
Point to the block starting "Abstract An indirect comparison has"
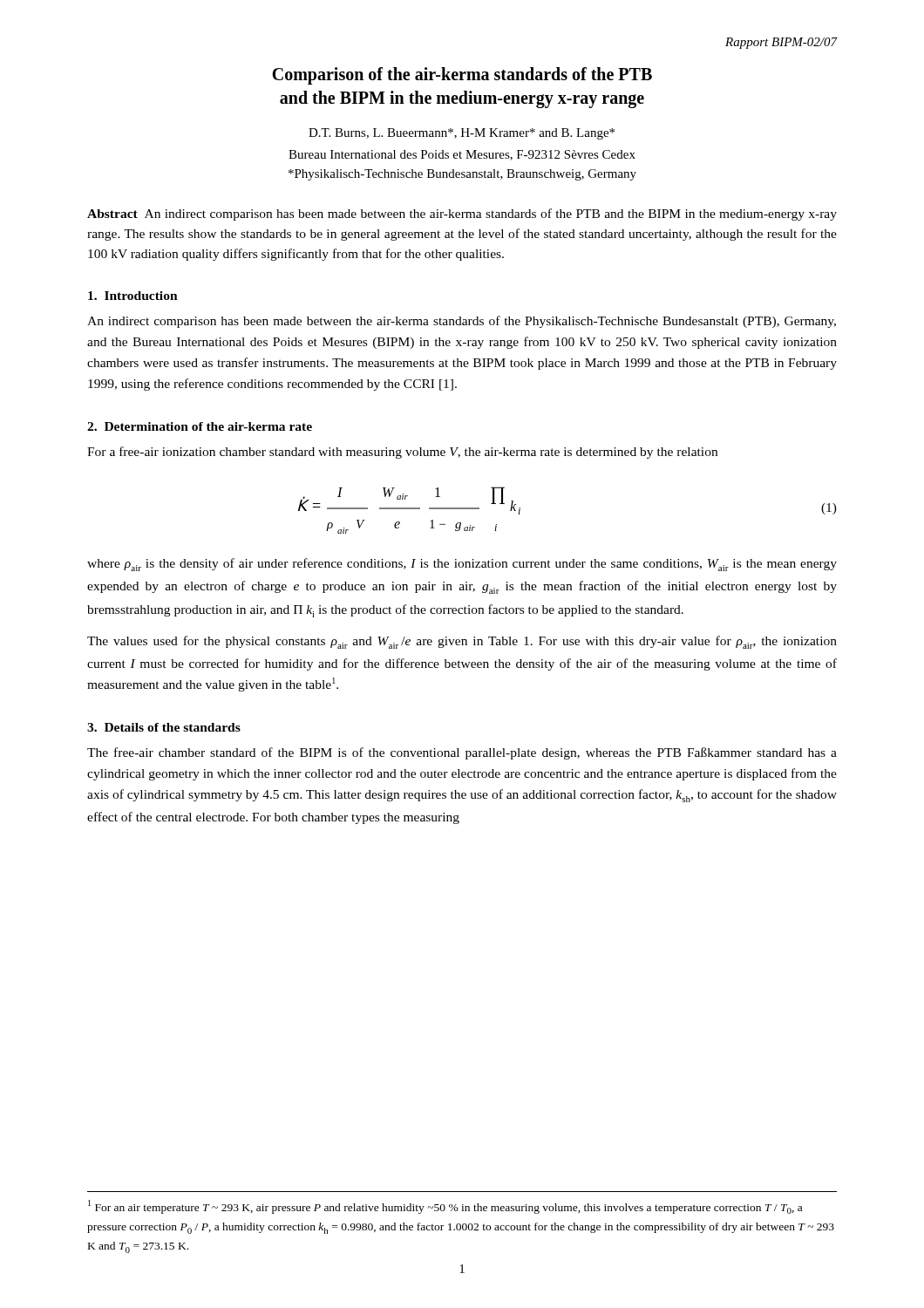pos(462,233)
